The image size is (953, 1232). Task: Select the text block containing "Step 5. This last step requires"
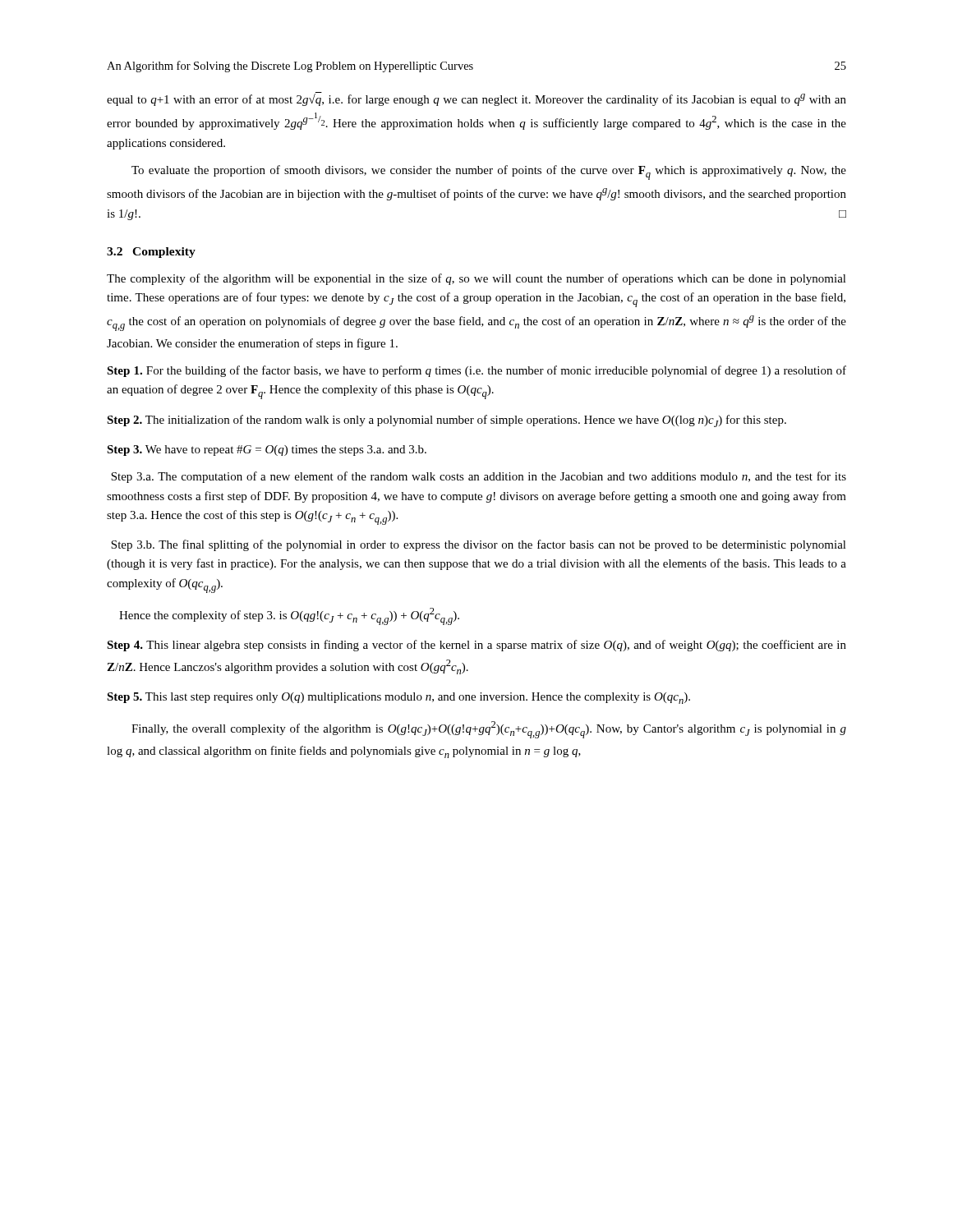click(x=476, y=698)
